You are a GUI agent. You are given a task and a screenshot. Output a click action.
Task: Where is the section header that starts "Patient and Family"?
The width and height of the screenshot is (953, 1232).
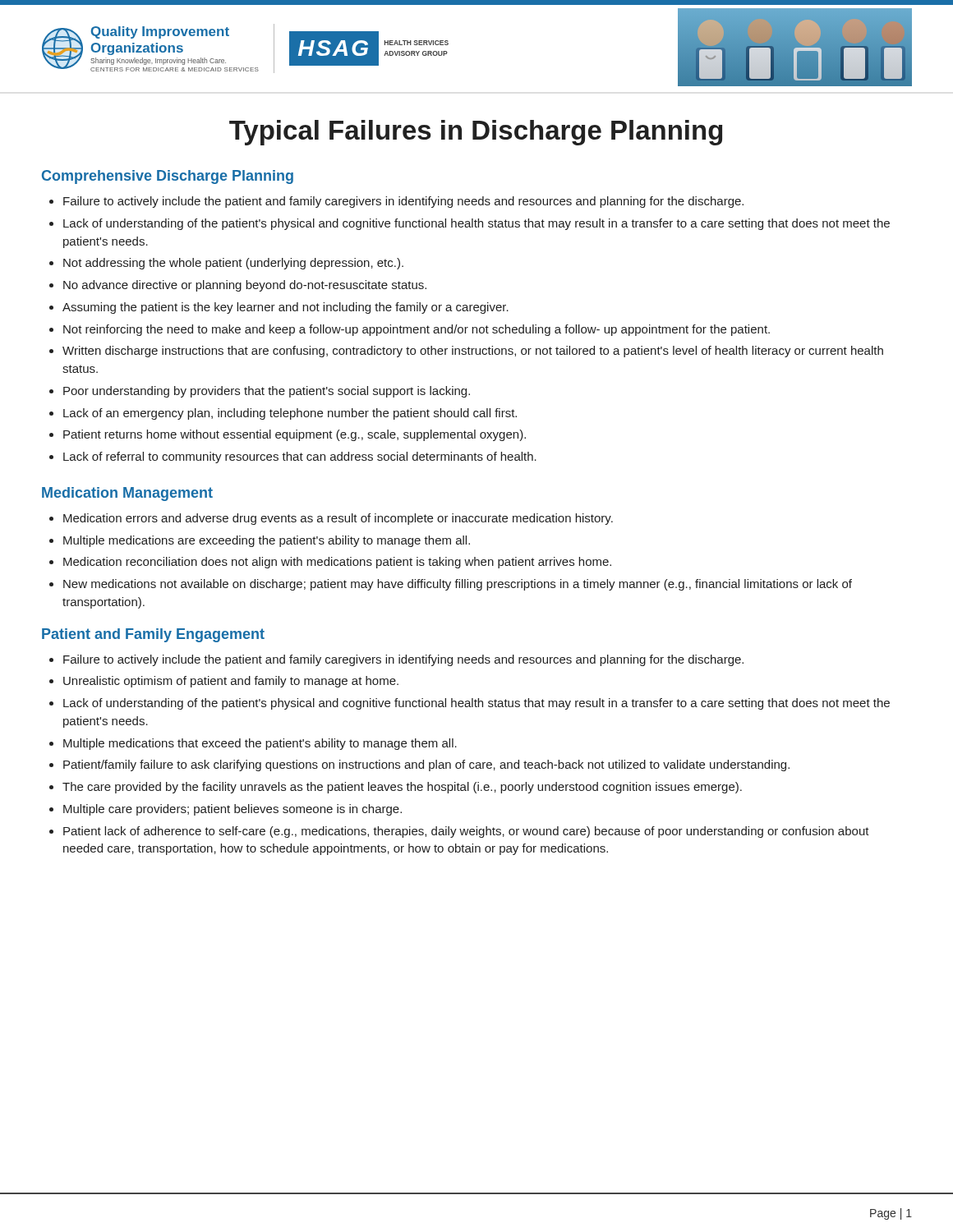click(153, 634)
